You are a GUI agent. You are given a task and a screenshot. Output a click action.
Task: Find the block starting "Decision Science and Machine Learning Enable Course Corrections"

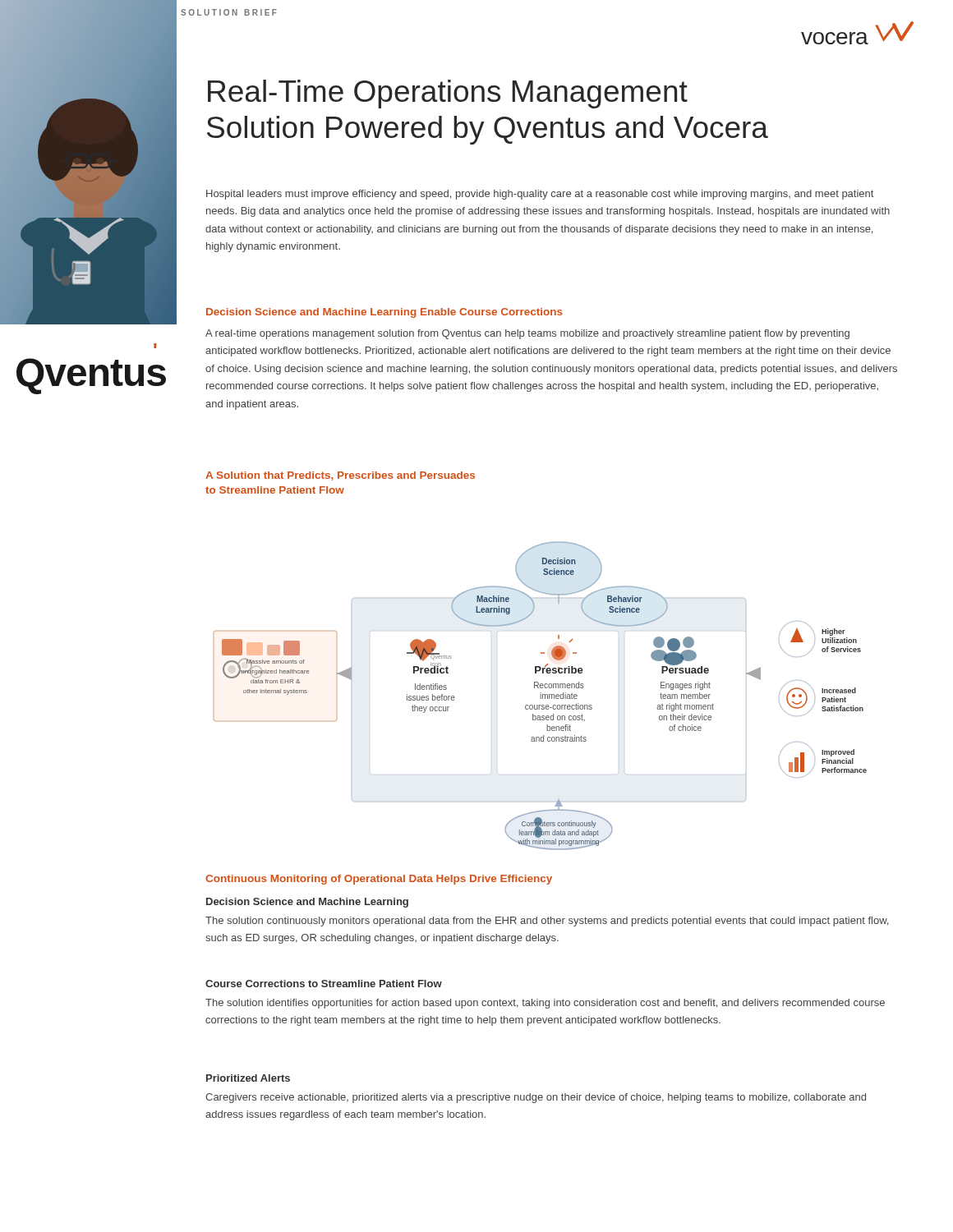553,312
